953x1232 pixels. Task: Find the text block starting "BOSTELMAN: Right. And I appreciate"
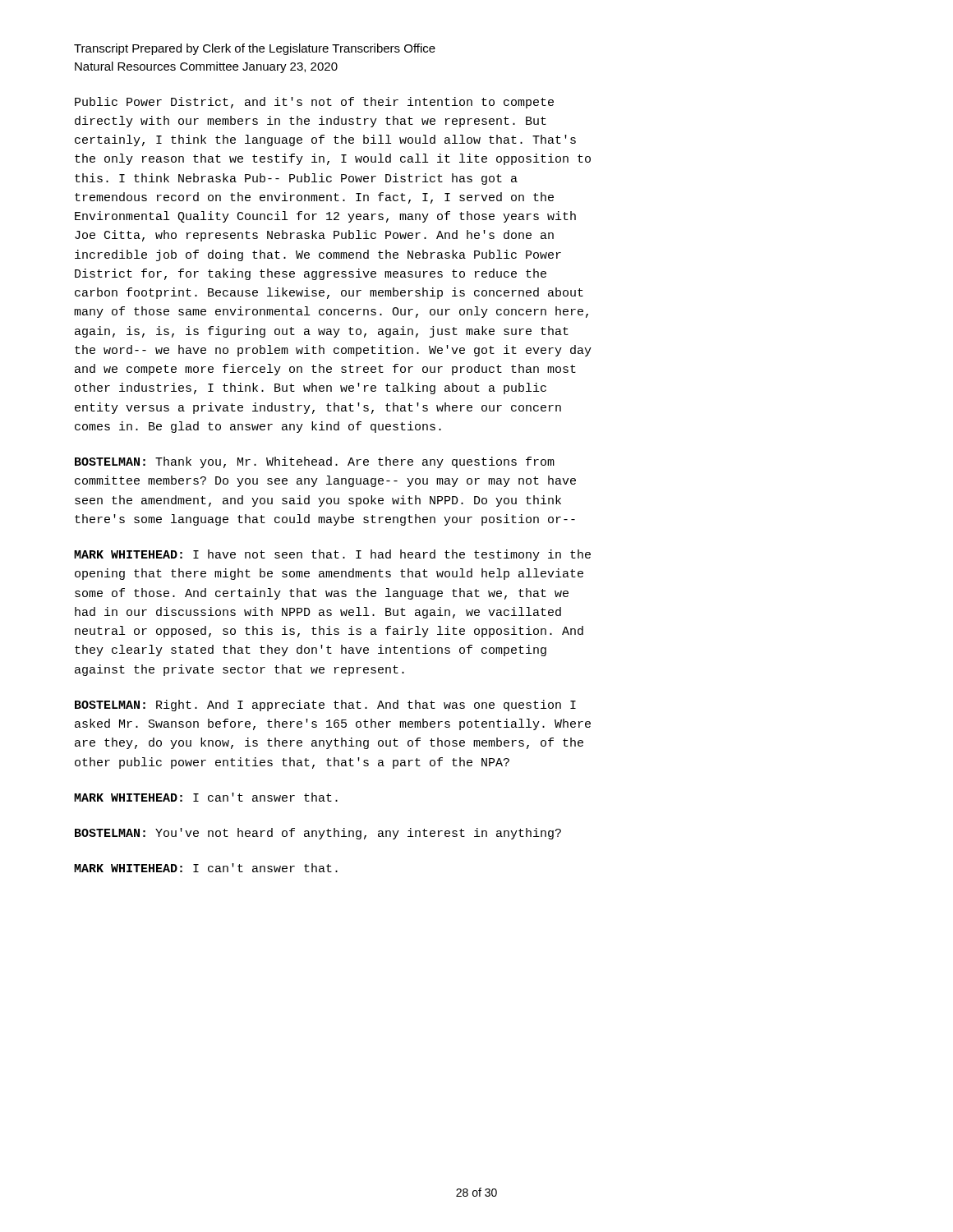click(333, 734)
